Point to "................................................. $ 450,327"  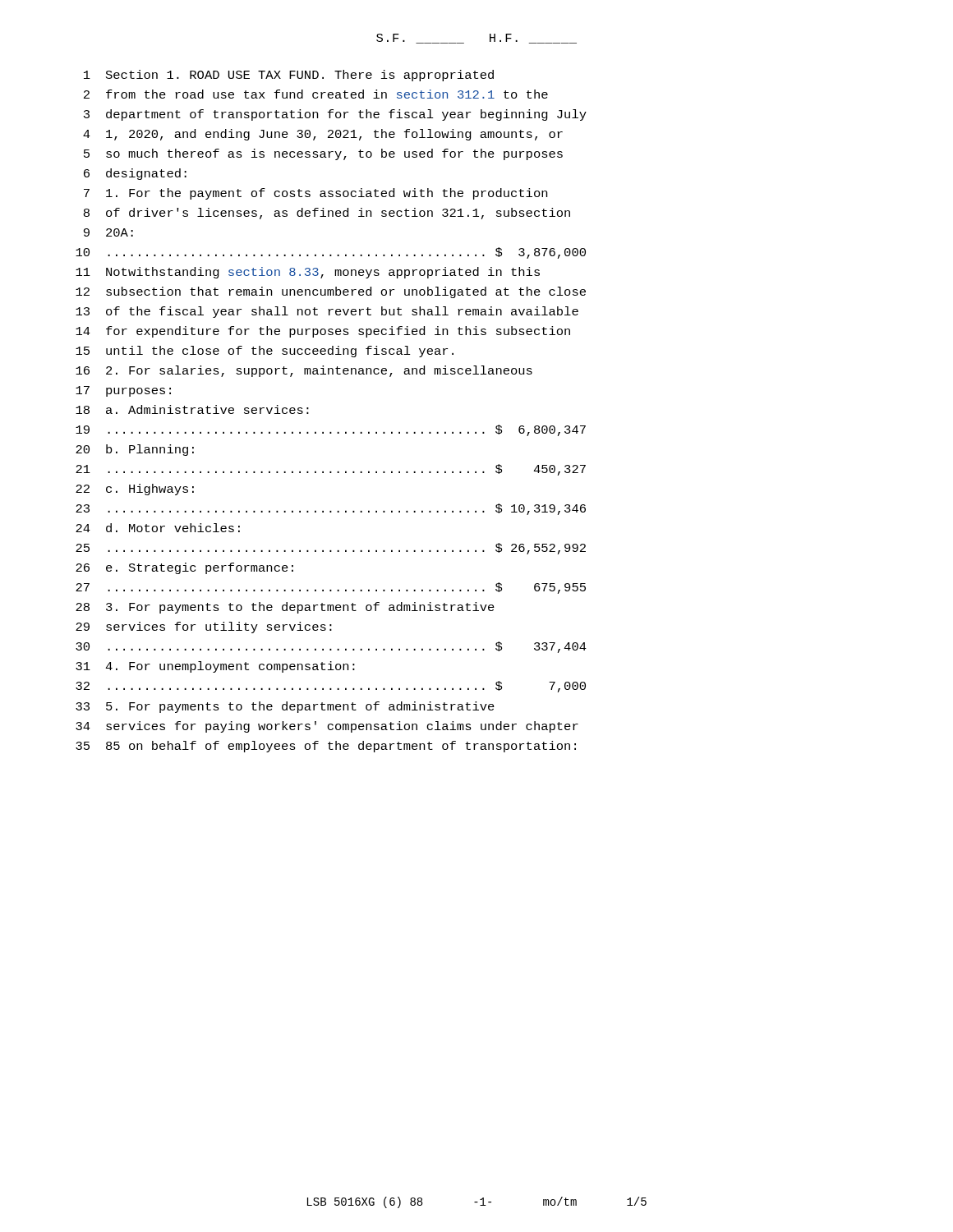click(x=476, y=470)
